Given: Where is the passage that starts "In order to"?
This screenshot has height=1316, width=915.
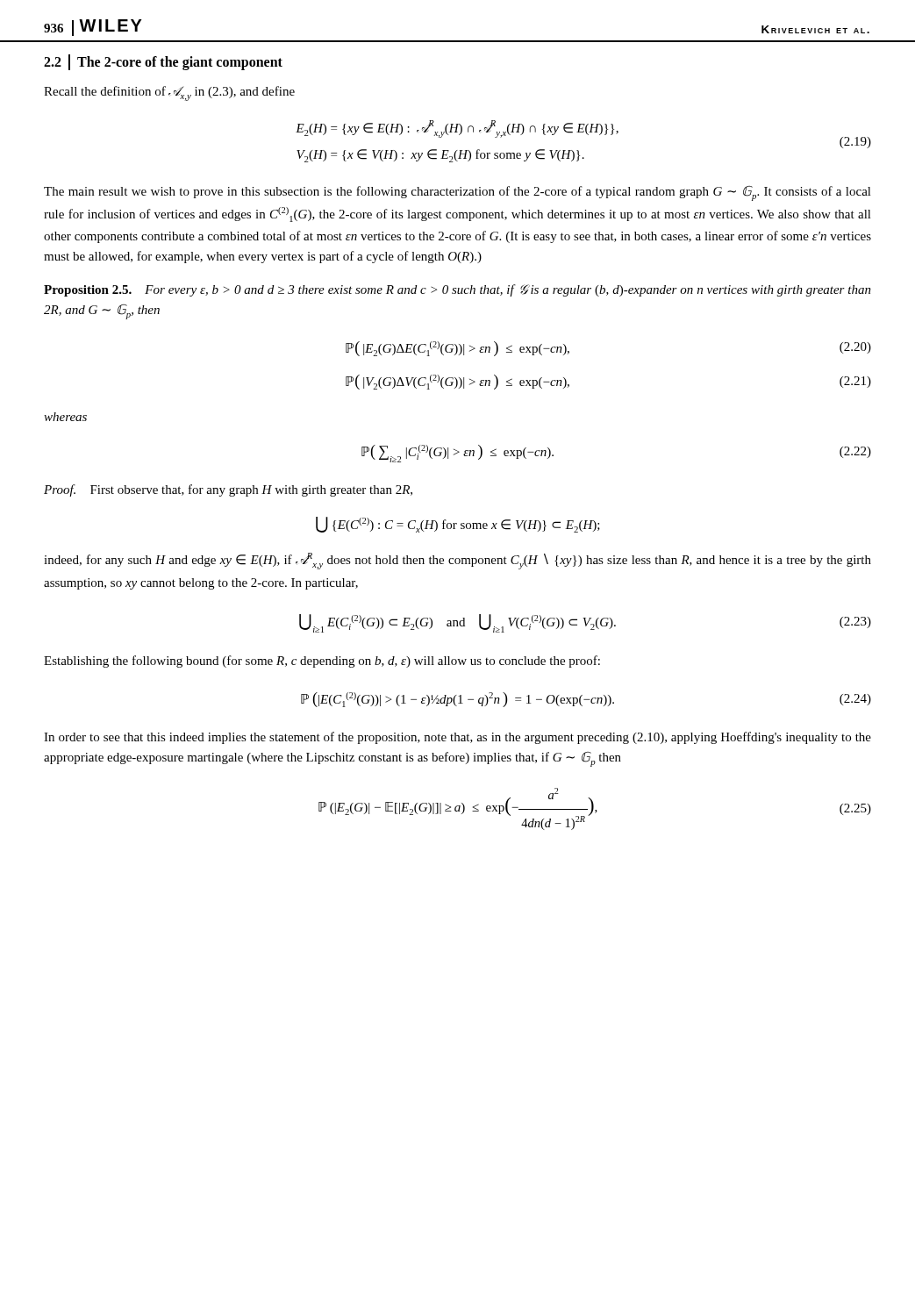Looking at the screenshot, I should coord(458,748).
